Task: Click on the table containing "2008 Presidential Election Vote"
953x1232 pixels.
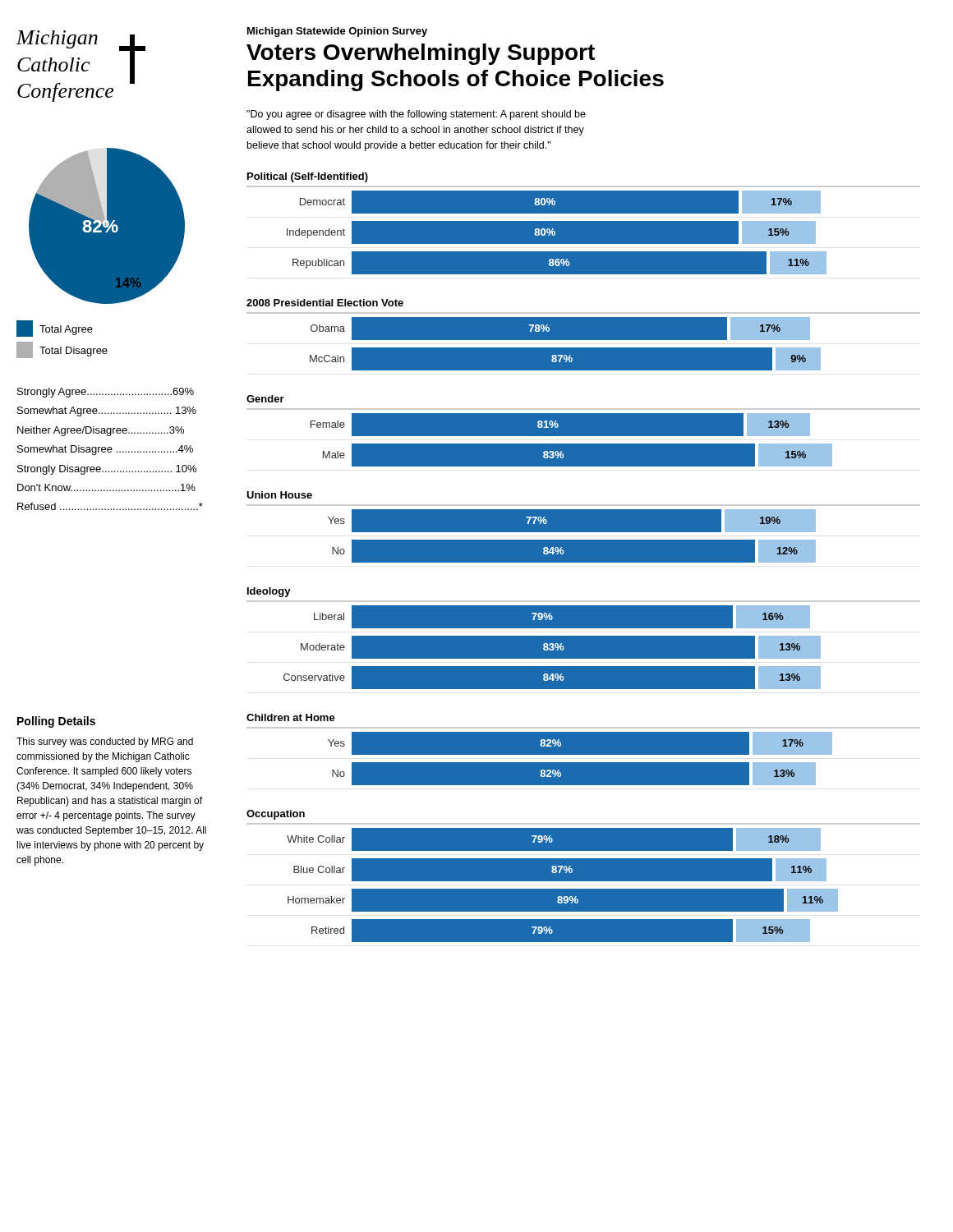Action: pyautogui.click(x=583, y=335)
